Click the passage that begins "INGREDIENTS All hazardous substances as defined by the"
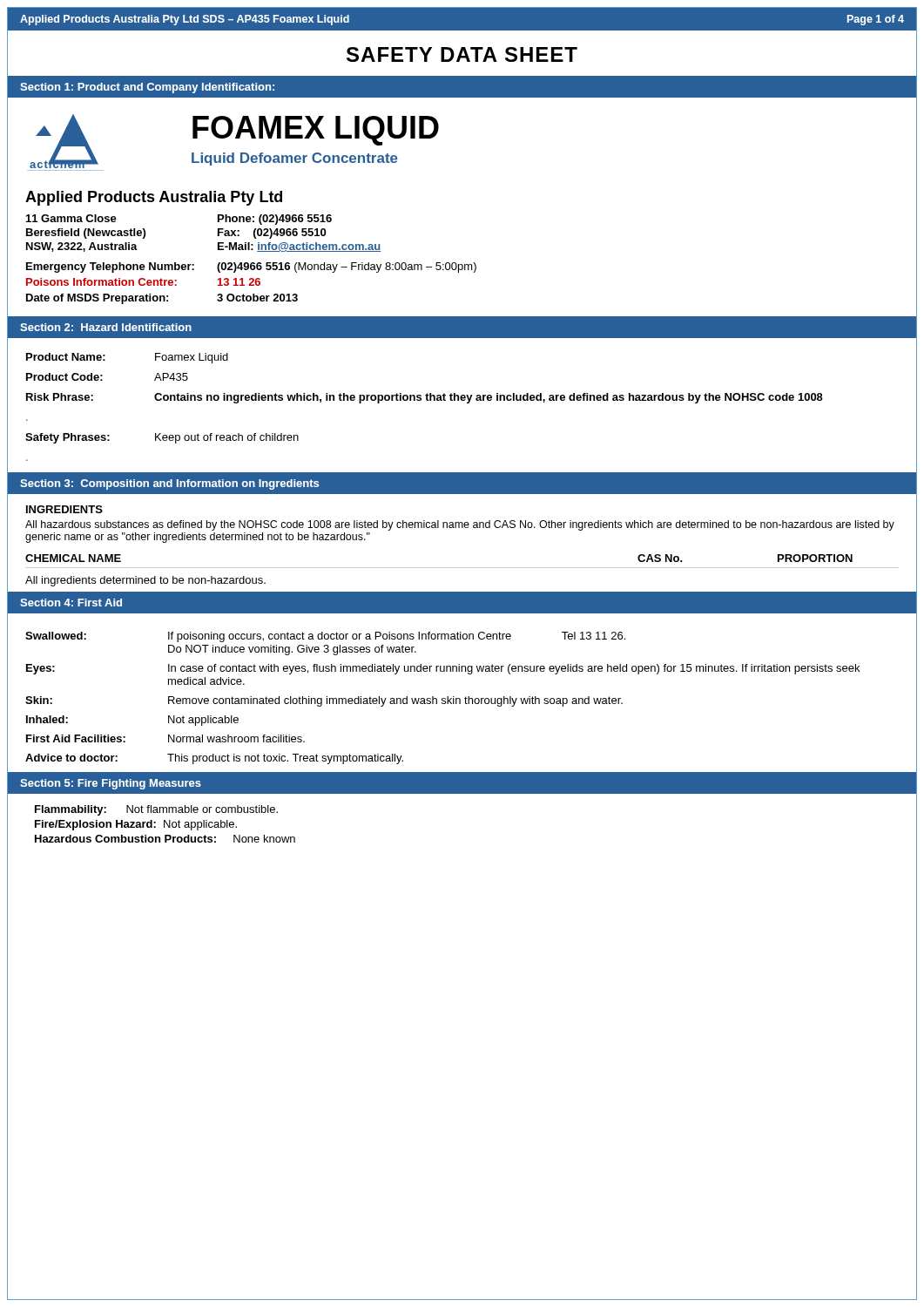The image size is (924, 1307). click(462, 523)
